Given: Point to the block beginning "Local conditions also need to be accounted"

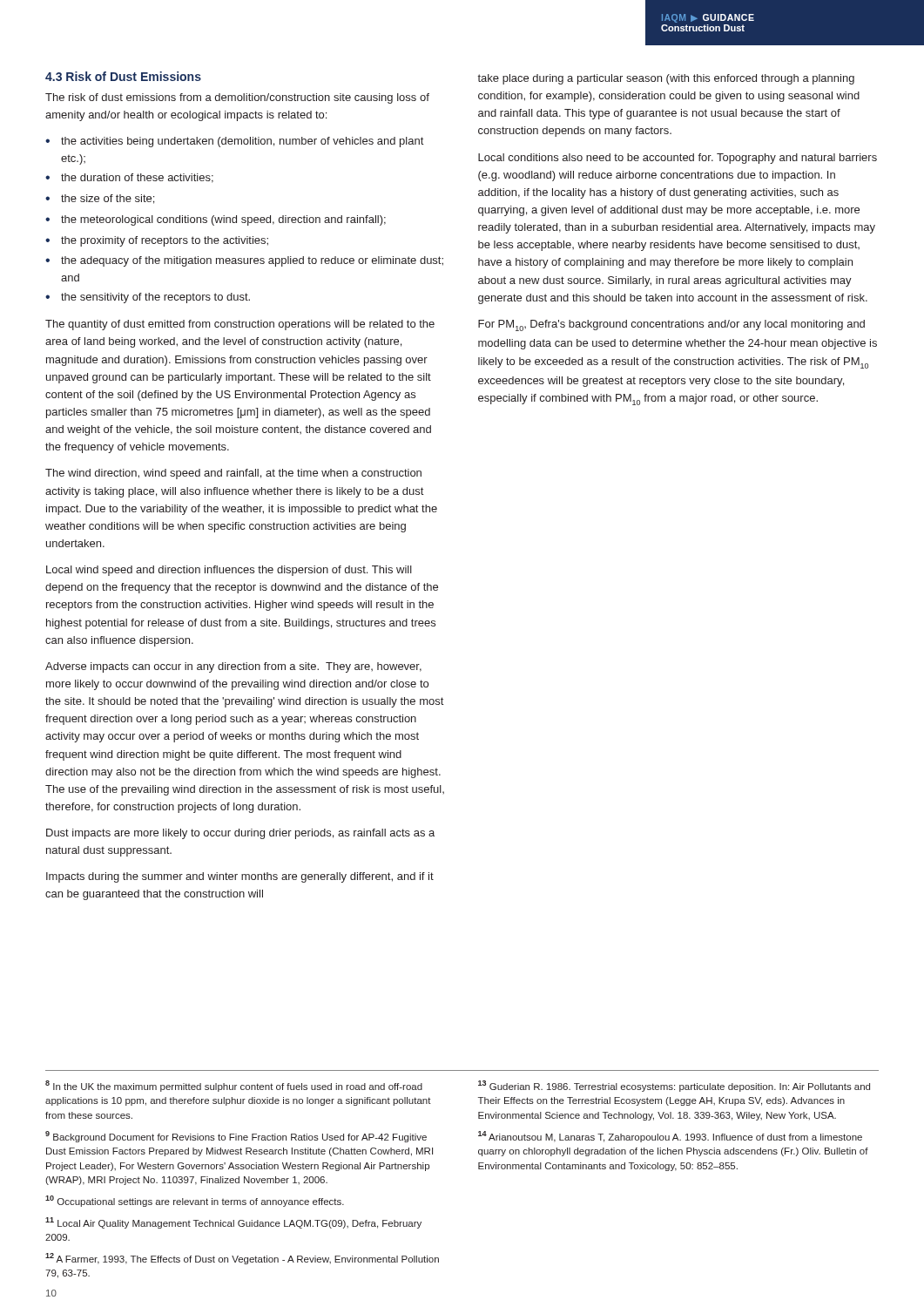Looking at the screenshot, I should pos(677,227).
